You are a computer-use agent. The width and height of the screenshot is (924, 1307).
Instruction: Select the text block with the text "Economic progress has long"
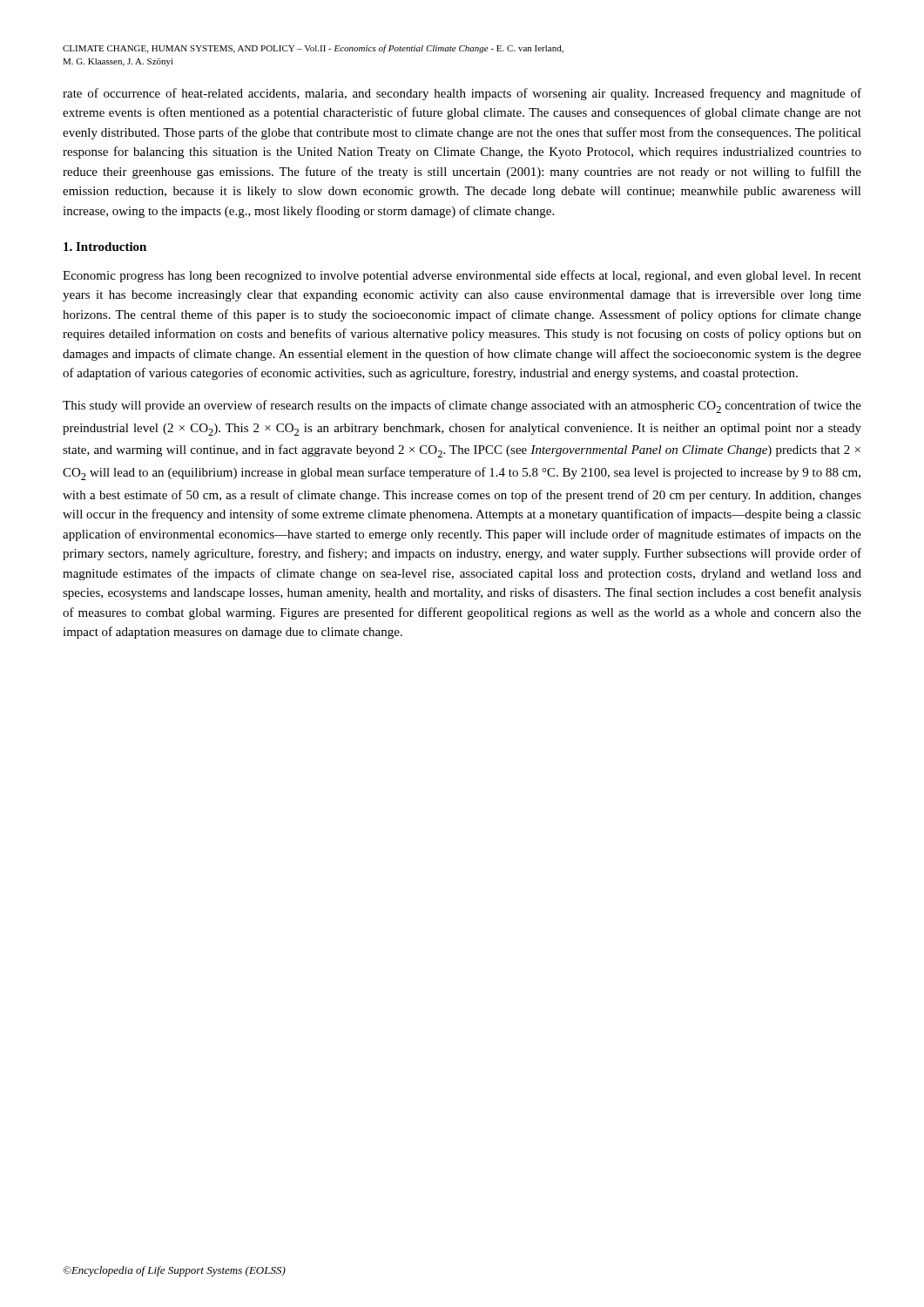[x=462, y=324]
